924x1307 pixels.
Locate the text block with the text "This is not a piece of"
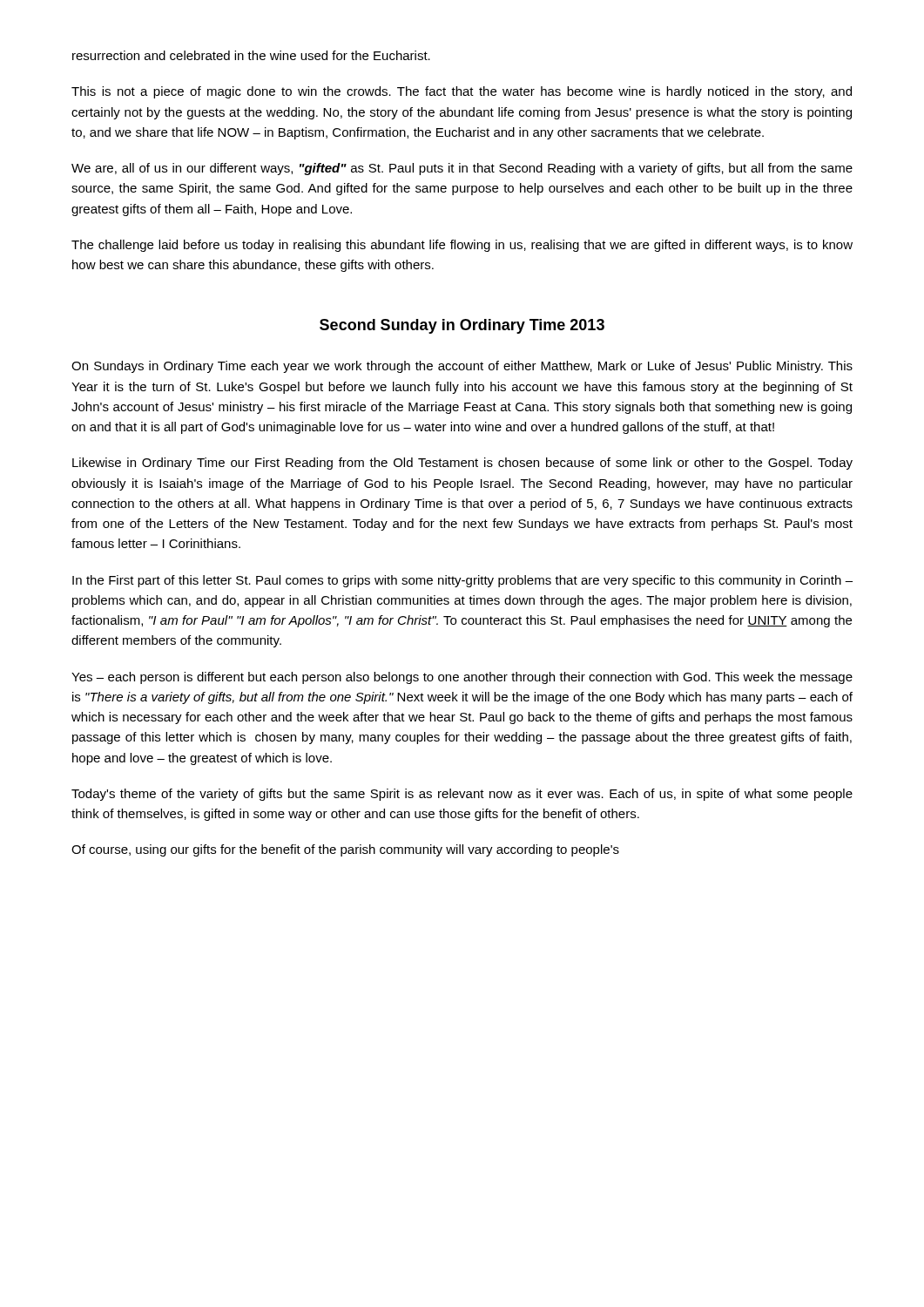point(462,112)
